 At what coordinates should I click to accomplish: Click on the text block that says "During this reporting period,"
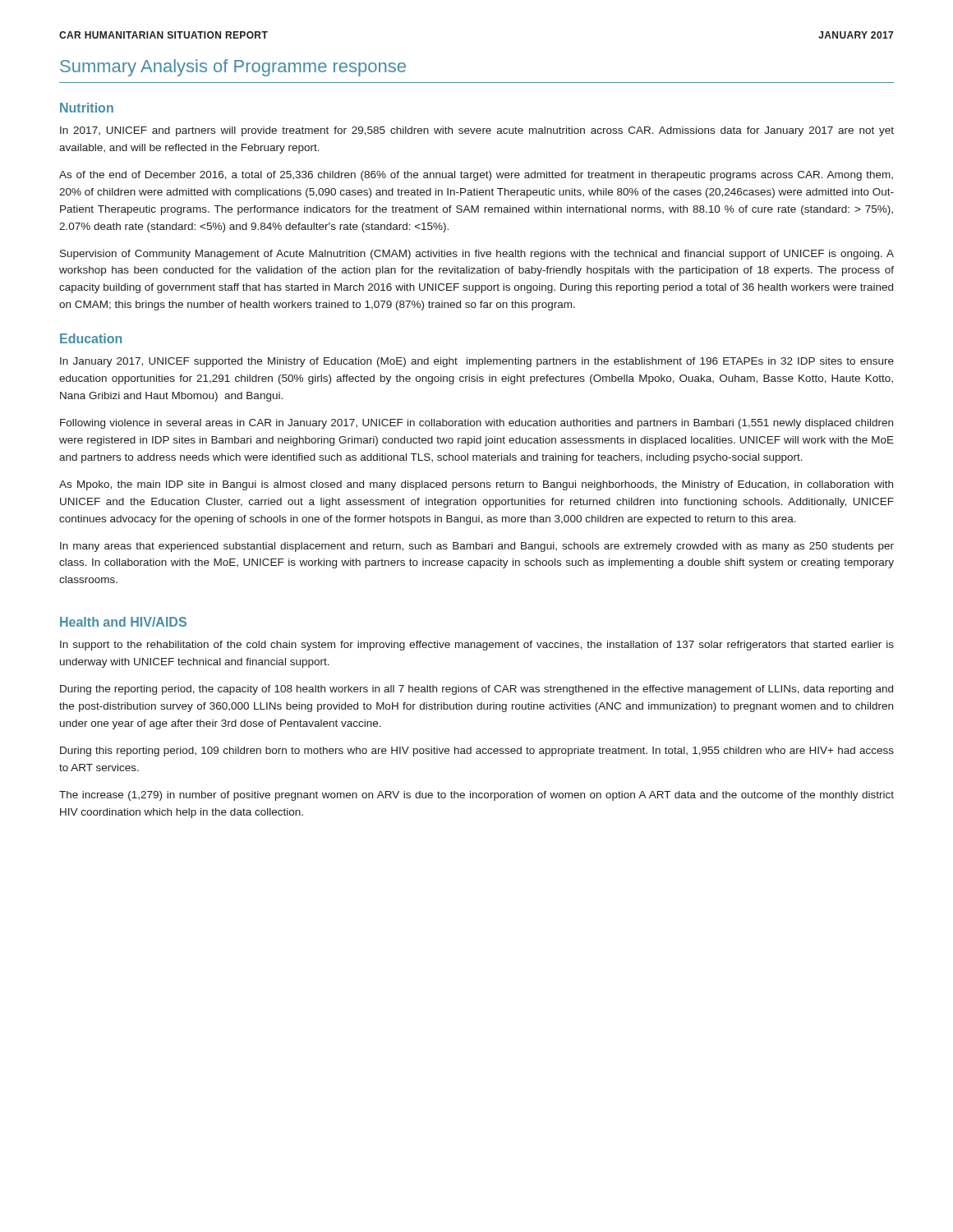tap(476, 759)
